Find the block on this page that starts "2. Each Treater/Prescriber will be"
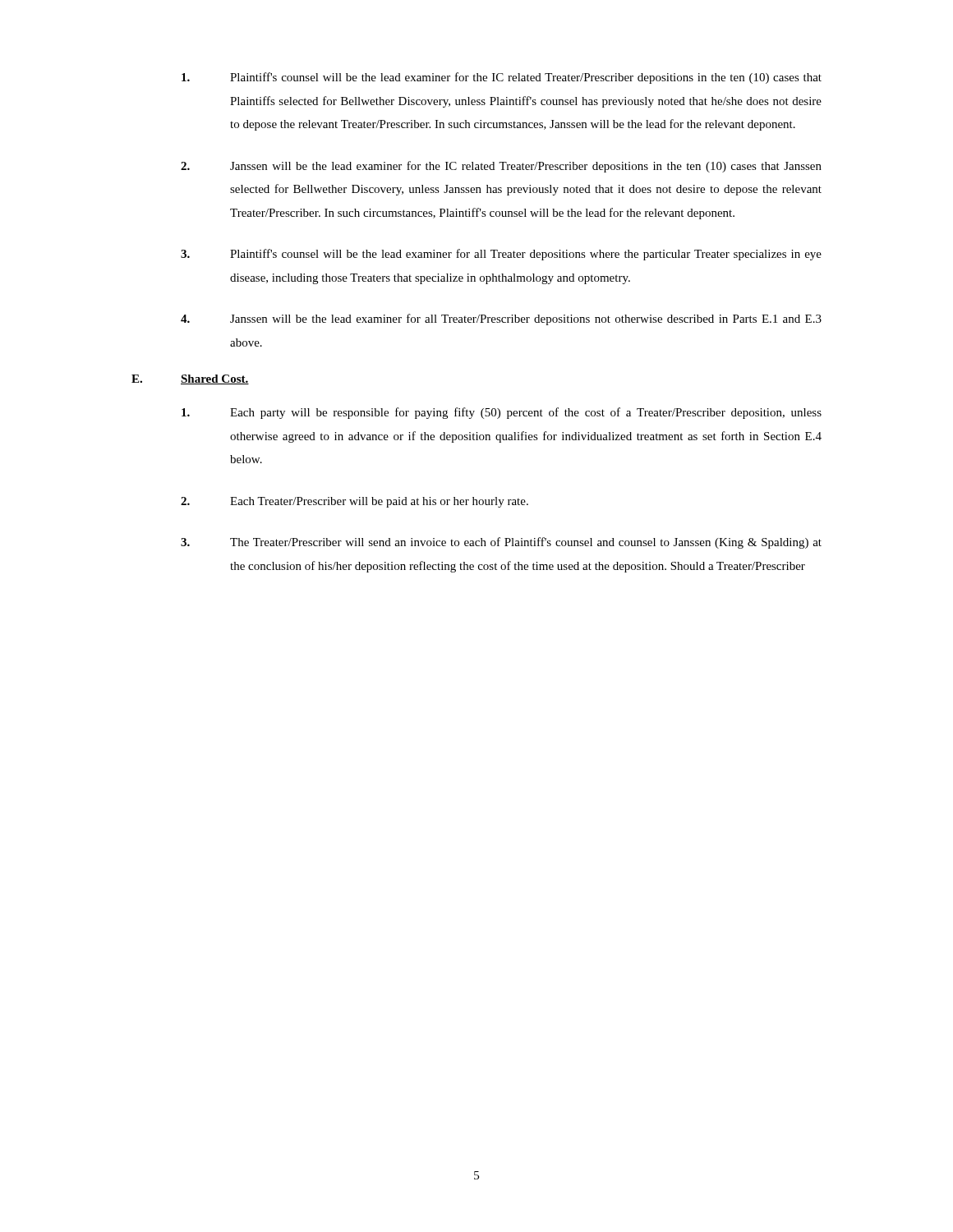This screenshot has width=953, height=1232. click(501, 501)
